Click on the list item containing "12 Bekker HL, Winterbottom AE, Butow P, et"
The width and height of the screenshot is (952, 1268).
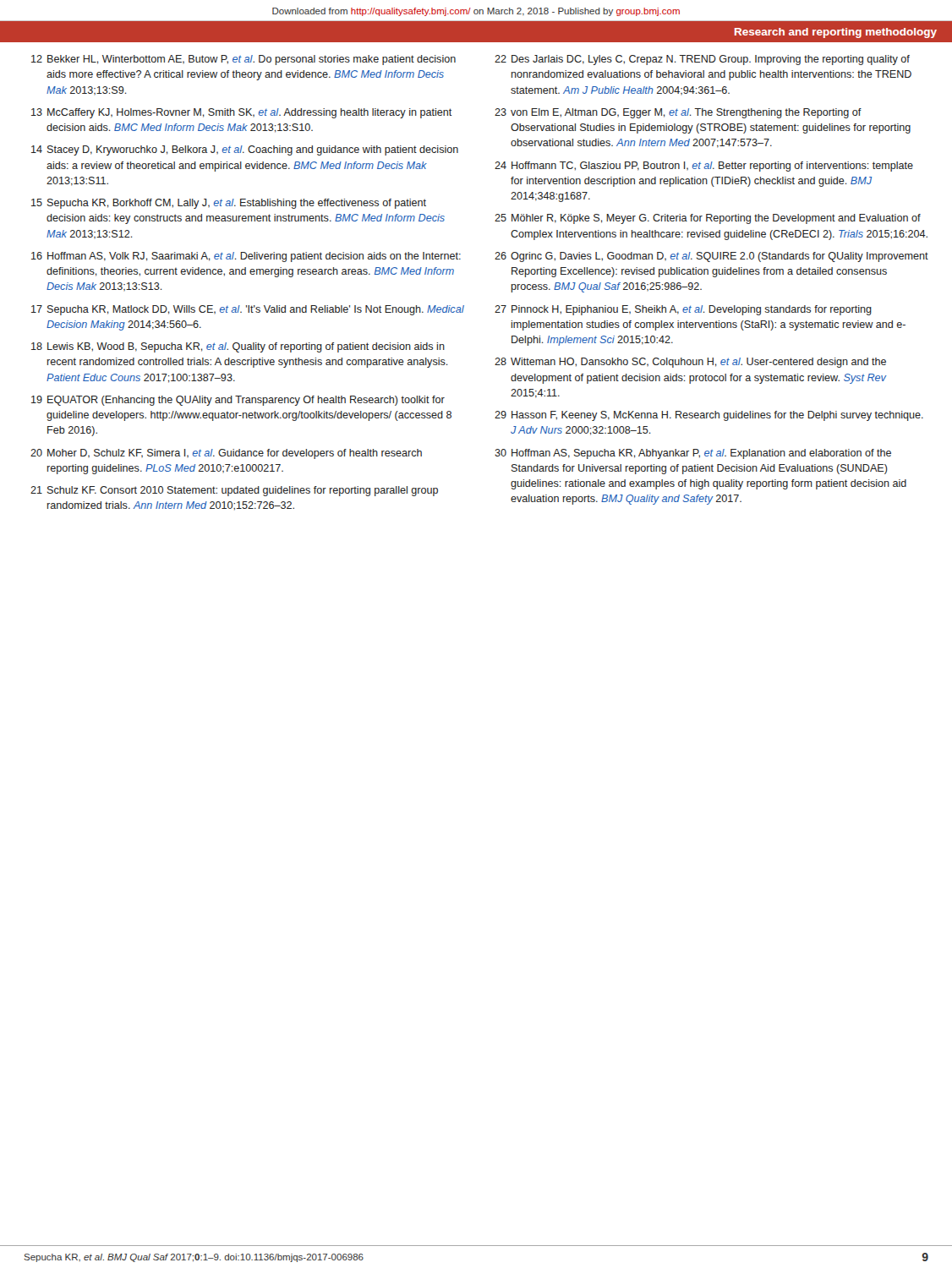244,75
